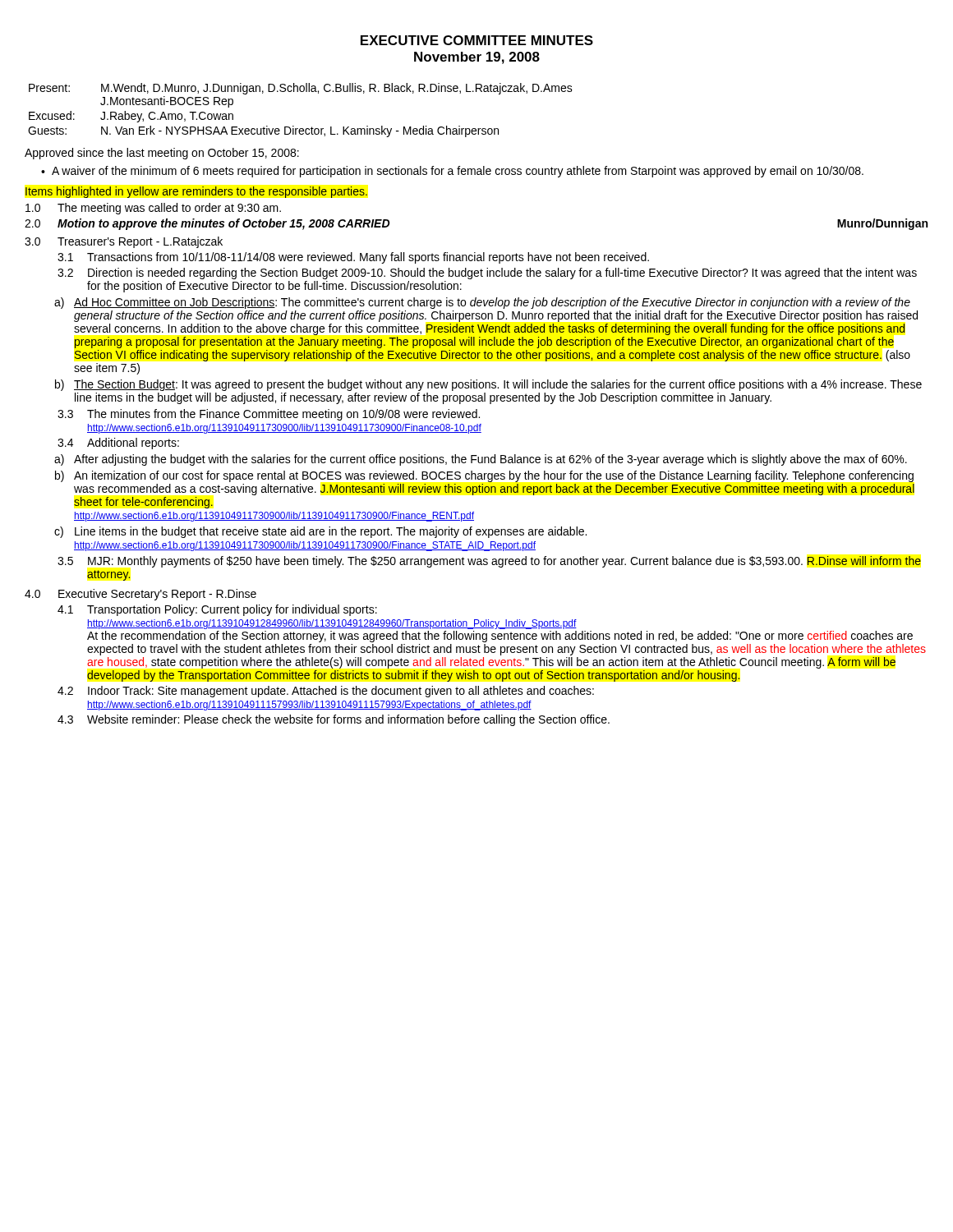This screenshot has height=1232, width=953.
Task: Where is the passage that starts "b) The Section Budget:"?
Action: coord(491,391)
